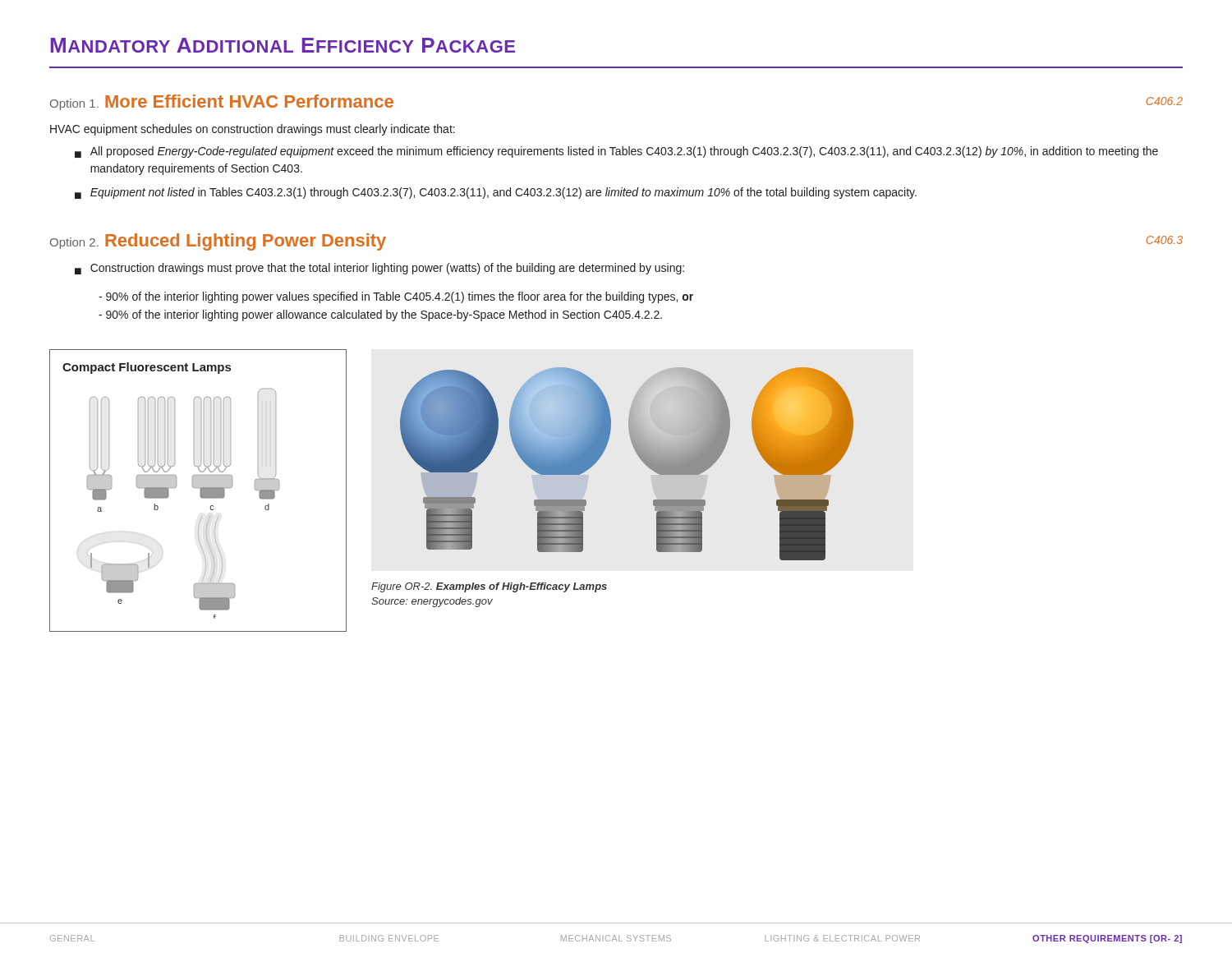Click on the caption that says "Figure OR-2. Examples"

(x=489, y=593)
